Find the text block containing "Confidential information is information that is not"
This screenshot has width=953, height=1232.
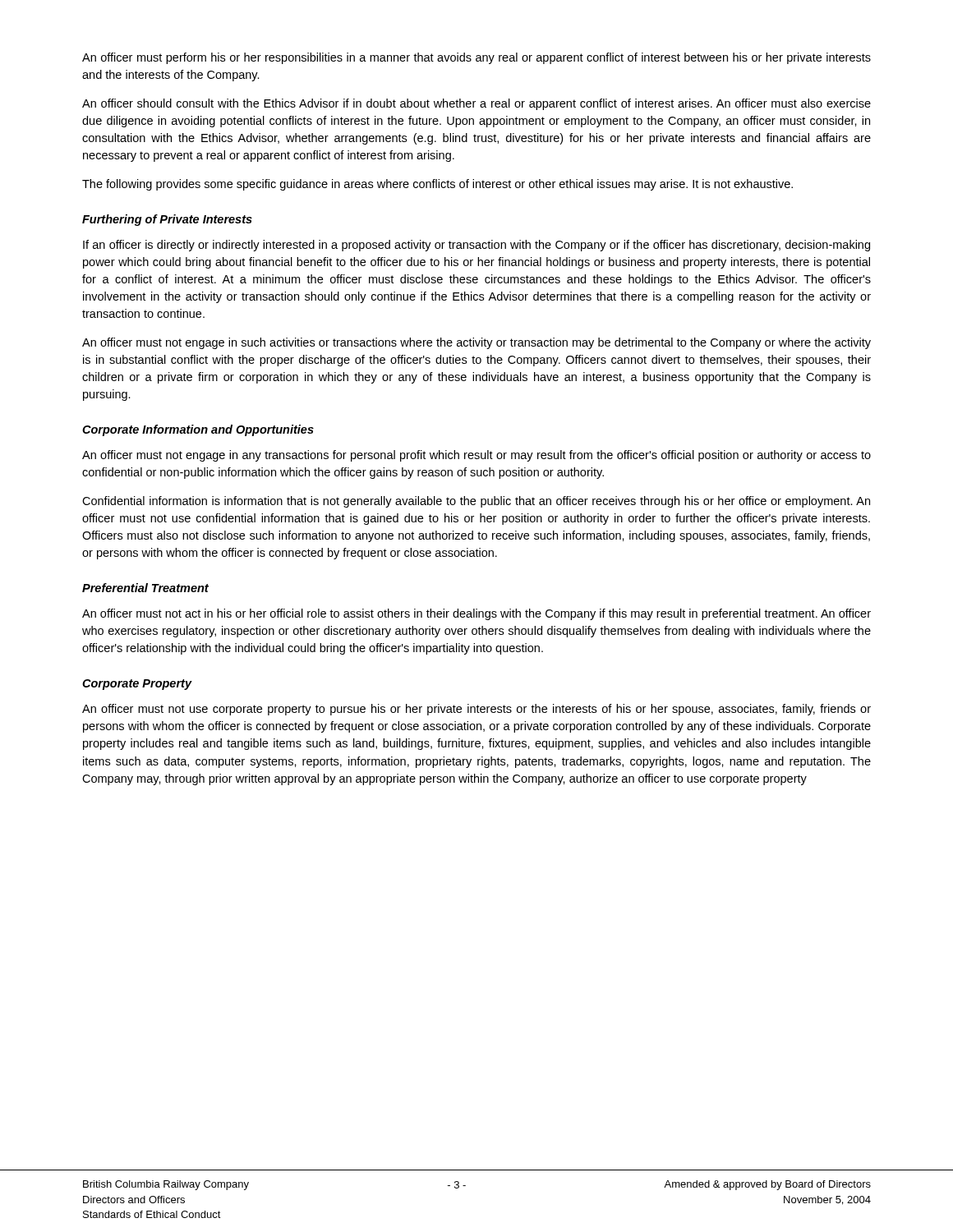click(476, 527)
